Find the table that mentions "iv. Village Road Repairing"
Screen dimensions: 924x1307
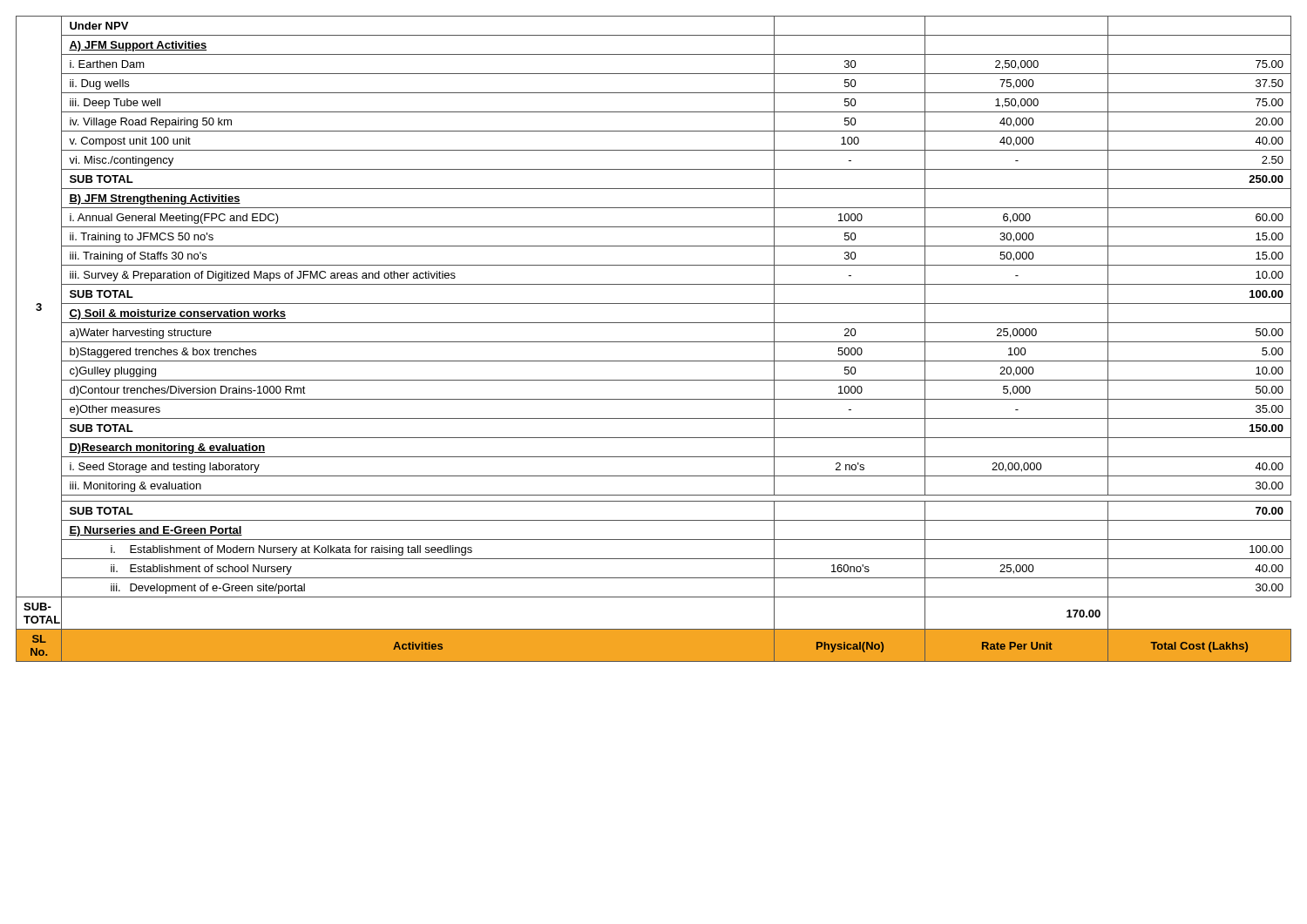pos(654,339)
